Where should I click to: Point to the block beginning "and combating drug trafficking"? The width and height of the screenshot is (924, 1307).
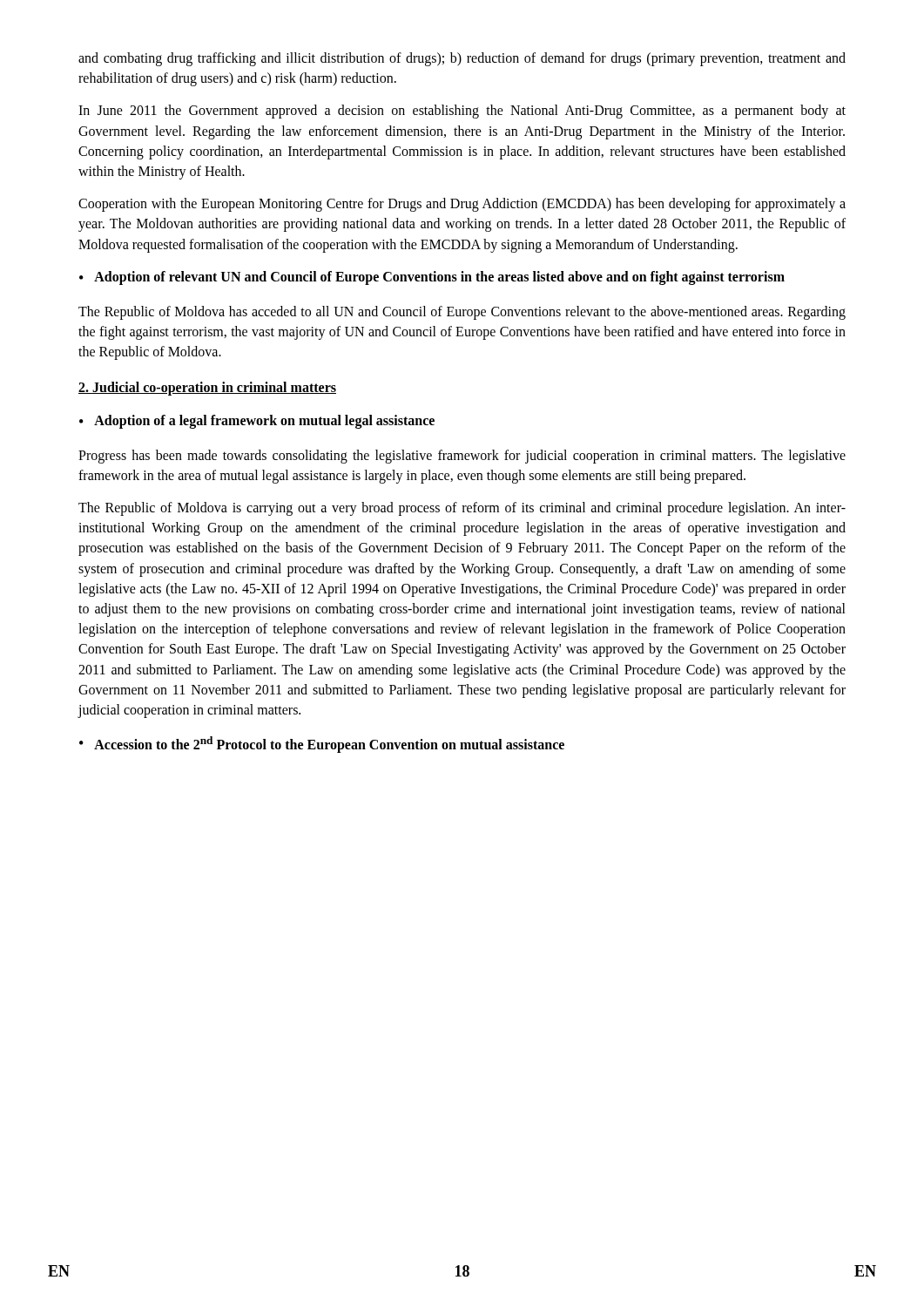pyautogui.click(x=462, y=68)
